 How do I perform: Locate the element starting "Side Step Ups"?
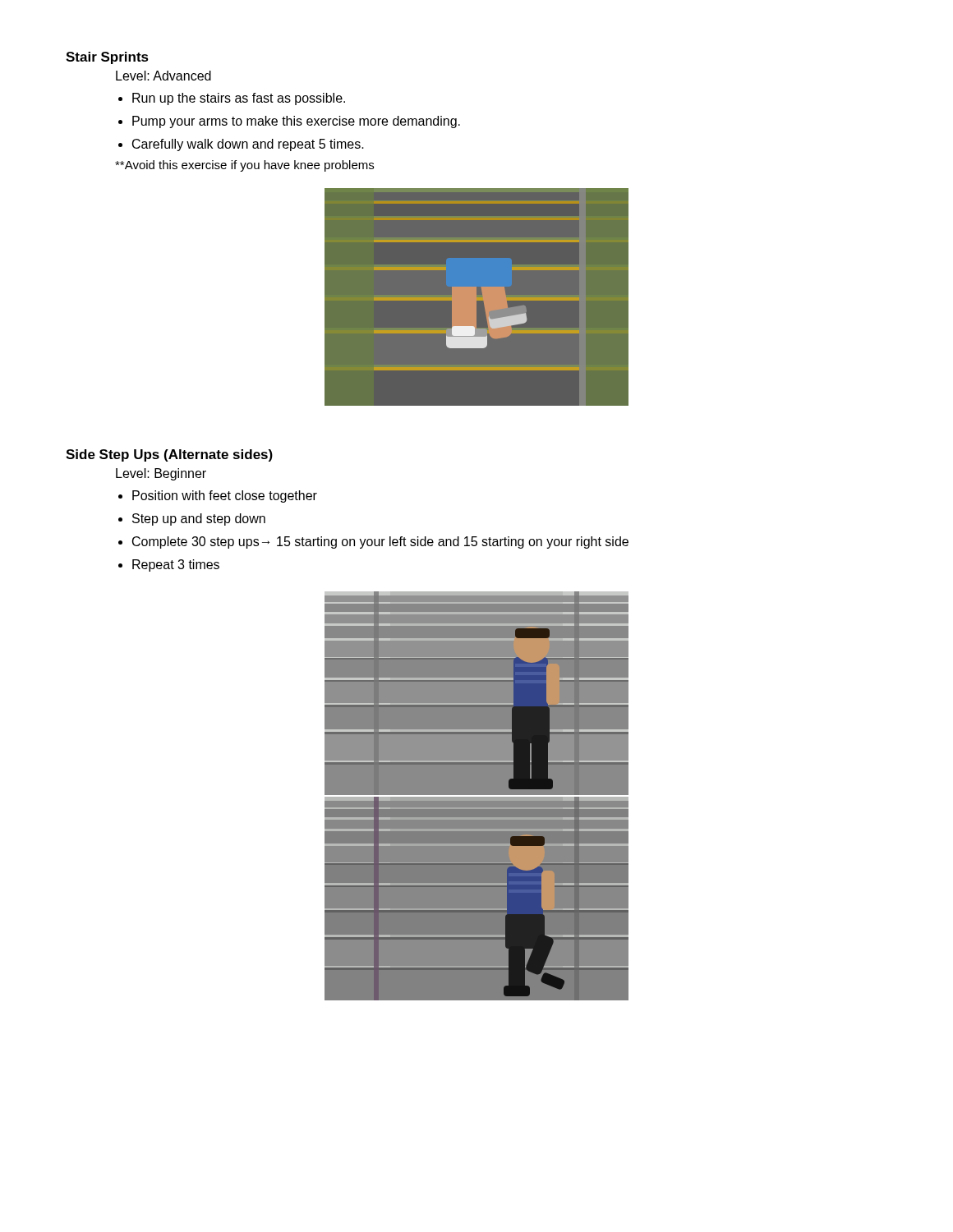click(169, 455)
